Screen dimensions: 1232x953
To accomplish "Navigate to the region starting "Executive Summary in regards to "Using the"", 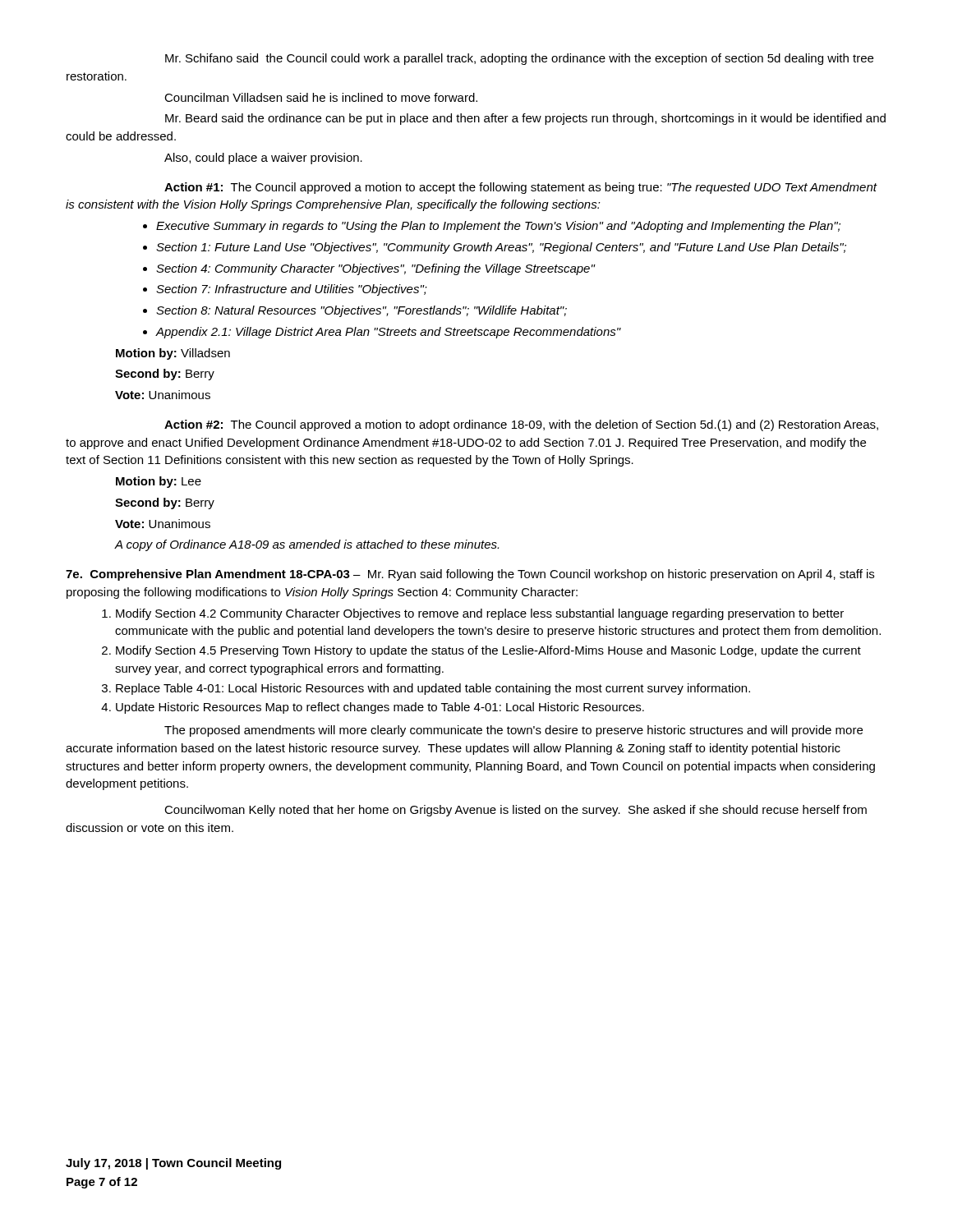I will pos(509,226).
